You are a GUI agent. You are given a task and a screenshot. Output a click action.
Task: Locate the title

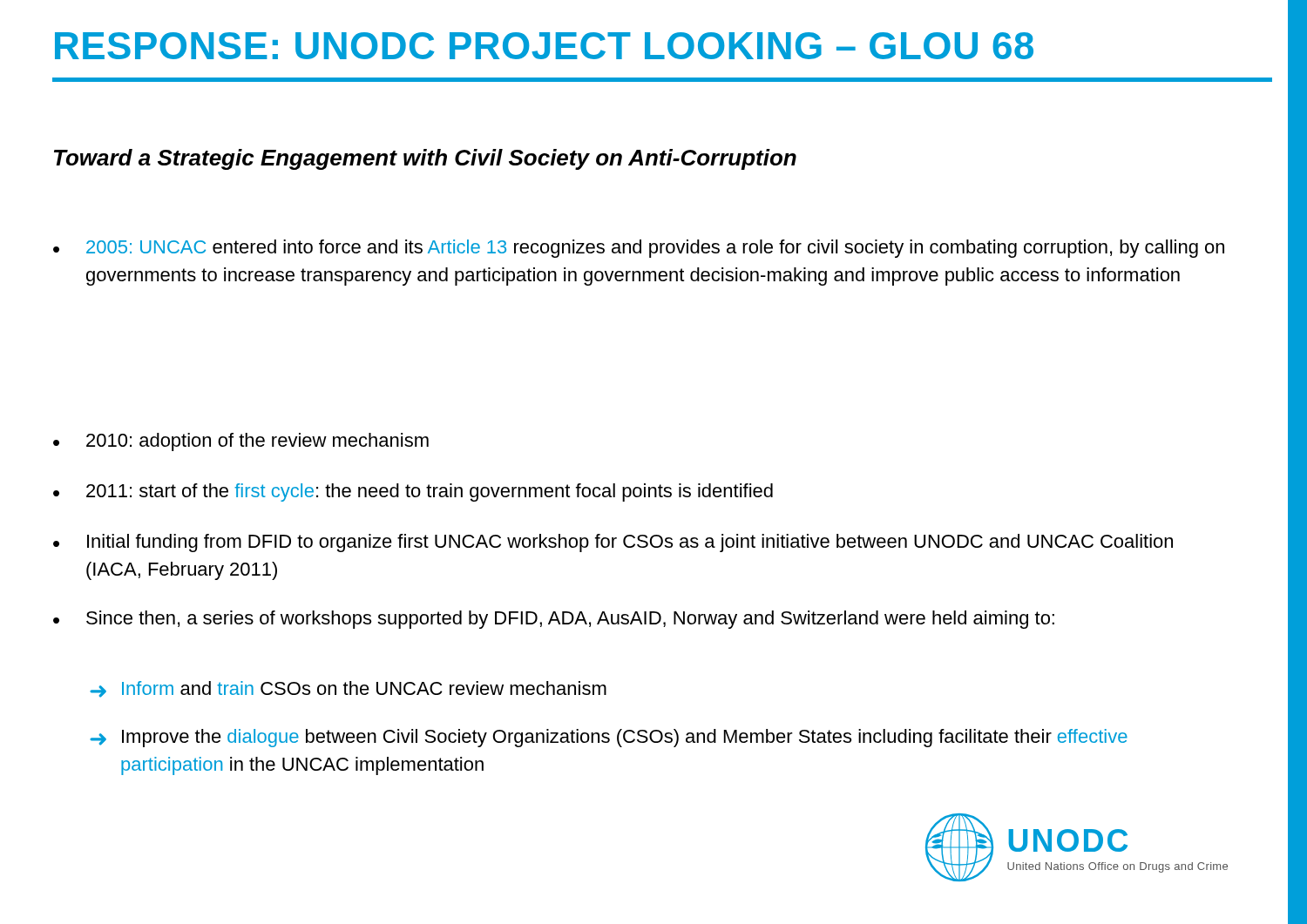point(662,53)
